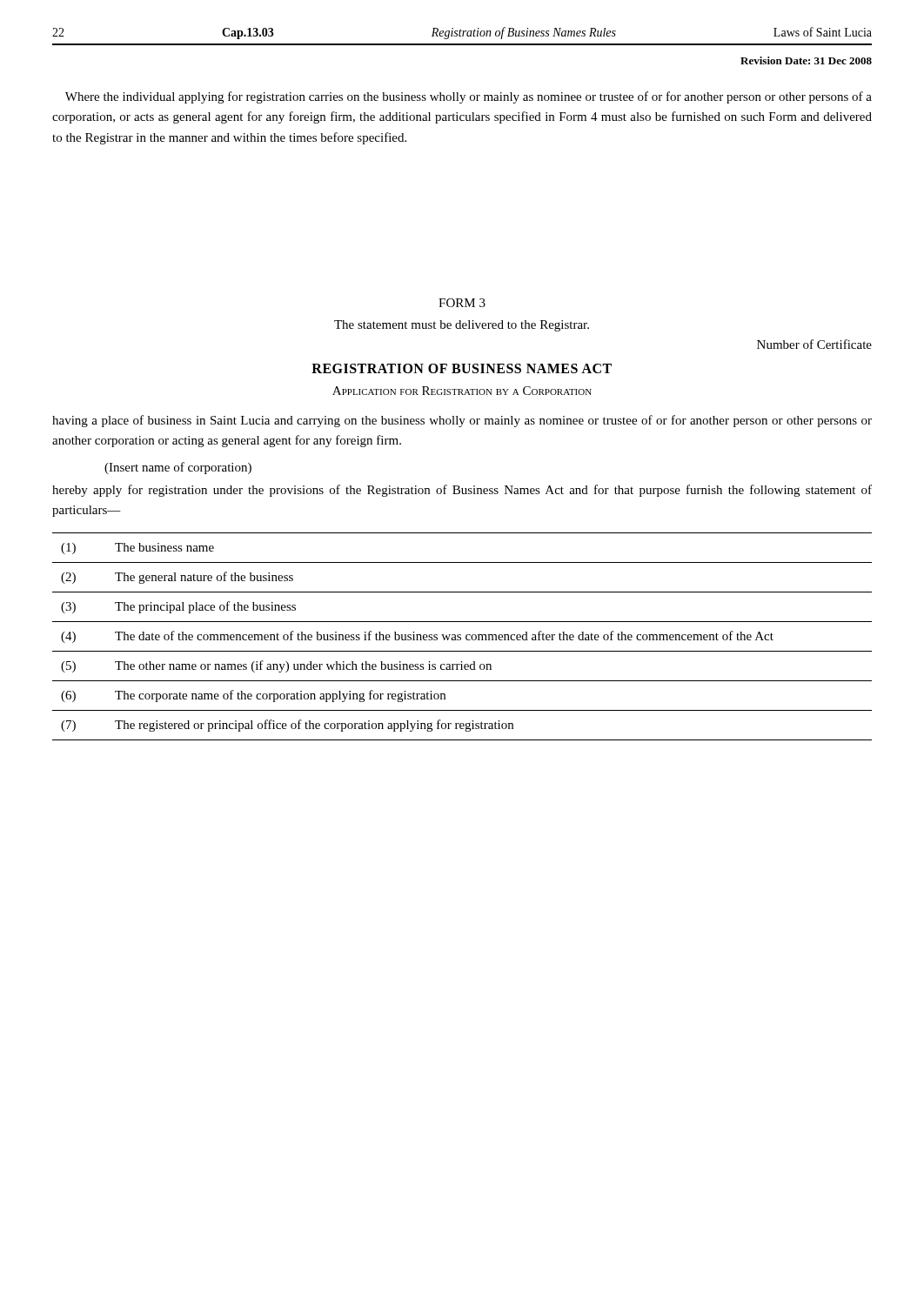Point to the text block starting "hereby apply for registration under the provisions of"
924x1305 pixels.
tap(462, 499)
